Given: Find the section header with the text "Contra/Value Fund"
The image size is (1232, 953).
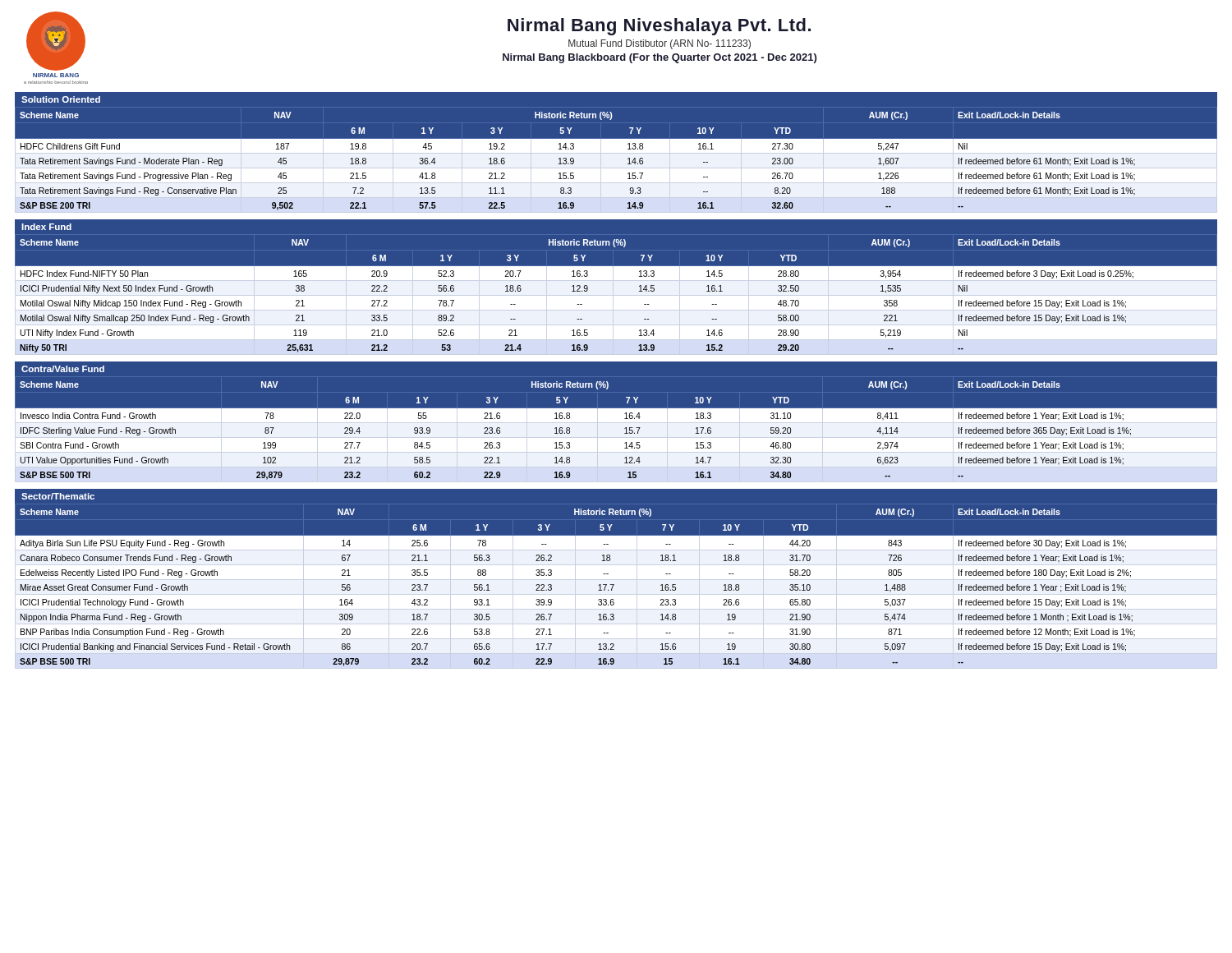Looking at the screenshot, I should pos(63,369).
